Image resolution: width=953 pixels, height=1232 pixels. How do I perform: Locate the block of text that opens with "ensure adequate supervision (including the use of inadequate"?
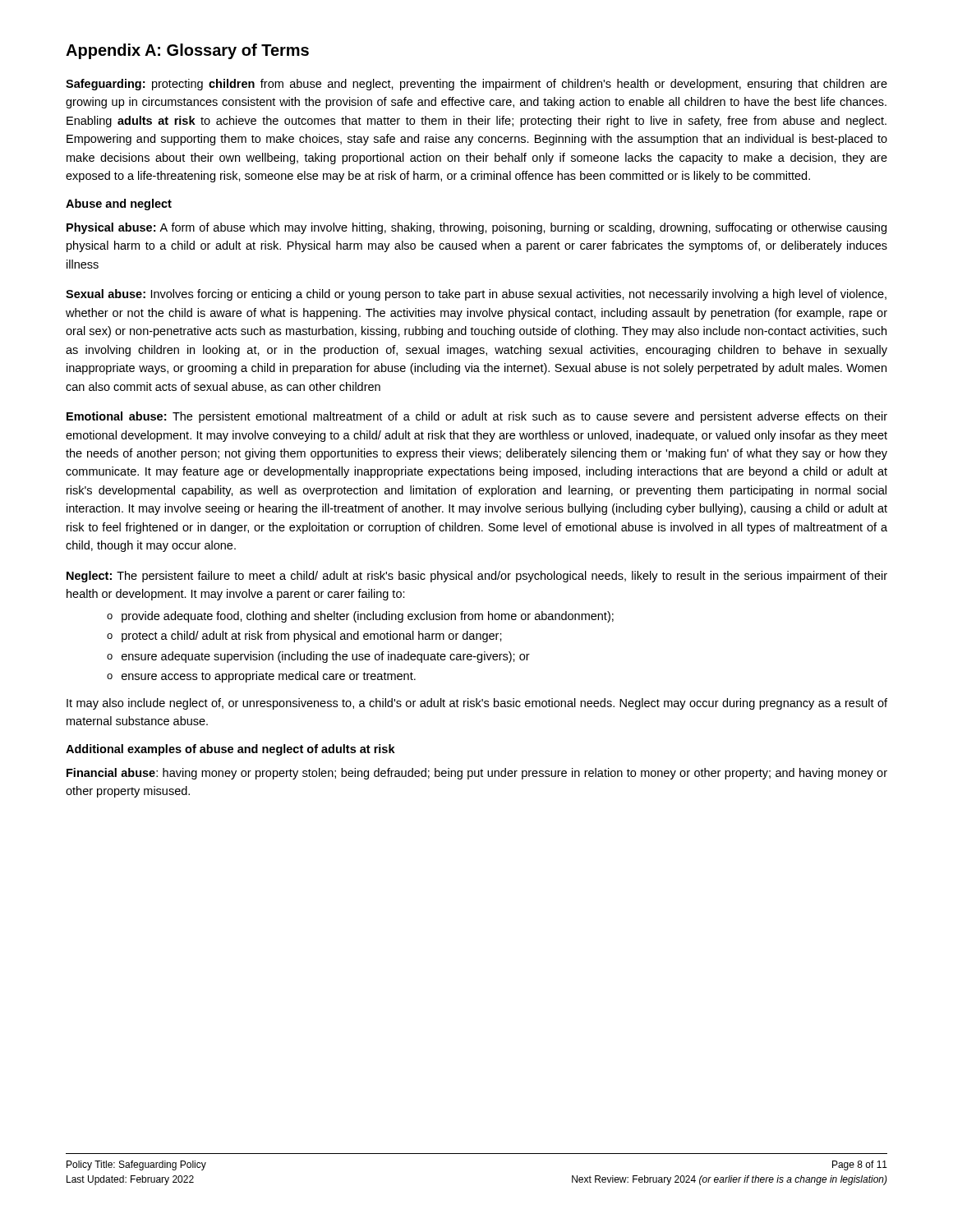click(x=325, y=656)
